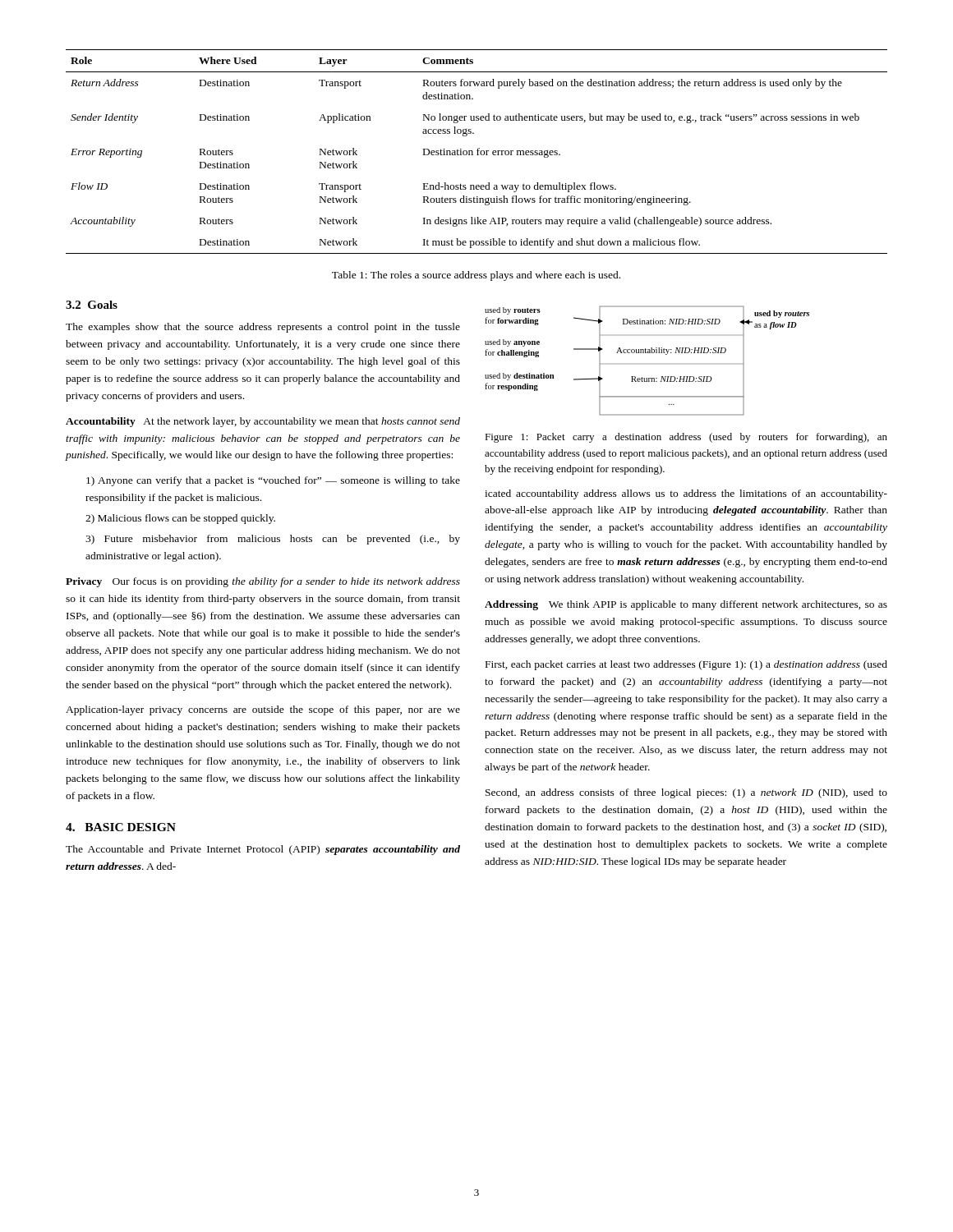Select the text block that reads "Second, an address consists"

(686, 827)
